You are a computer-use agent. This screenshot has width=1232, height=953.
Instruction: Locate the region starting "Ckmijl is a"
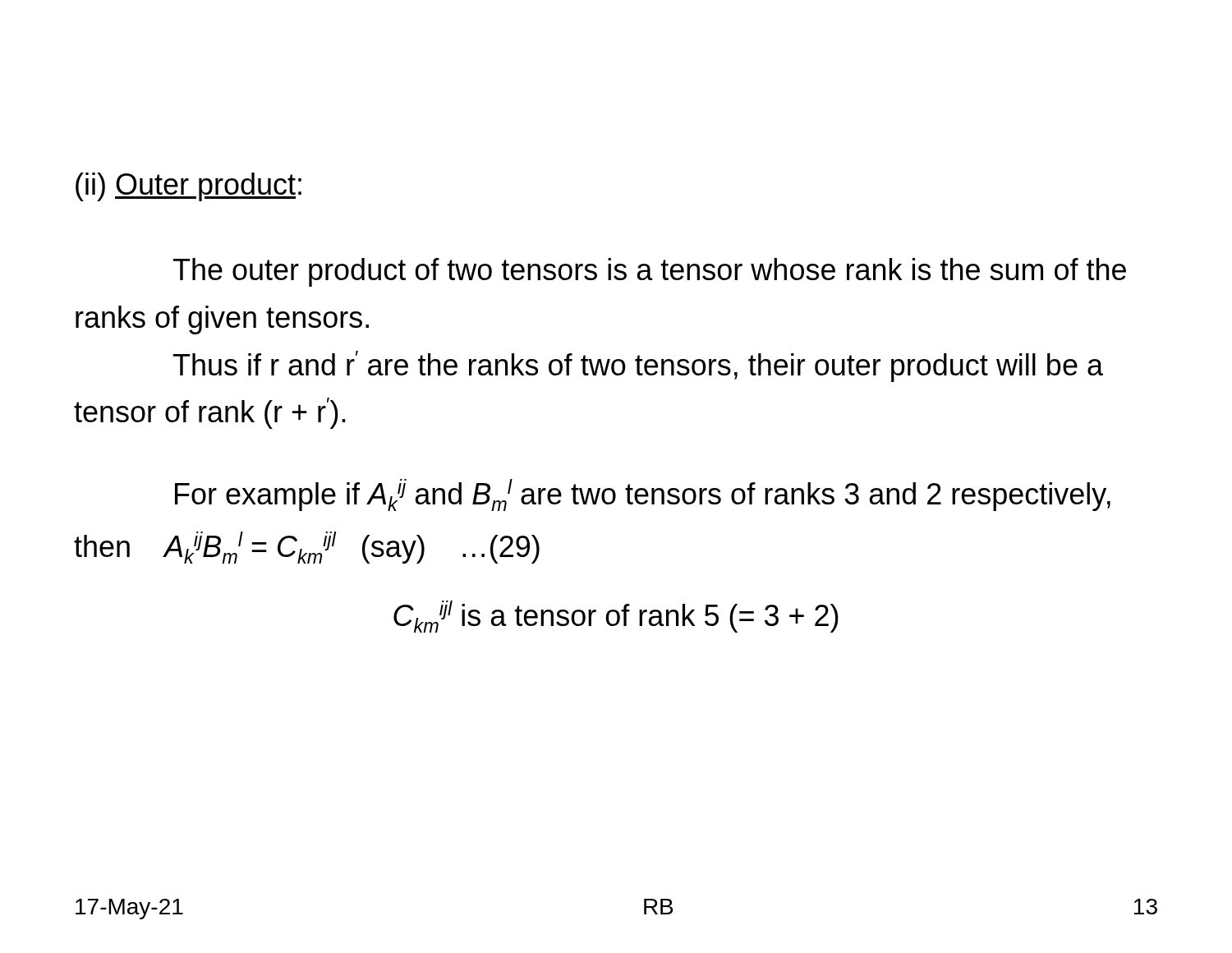click(616, 617)
